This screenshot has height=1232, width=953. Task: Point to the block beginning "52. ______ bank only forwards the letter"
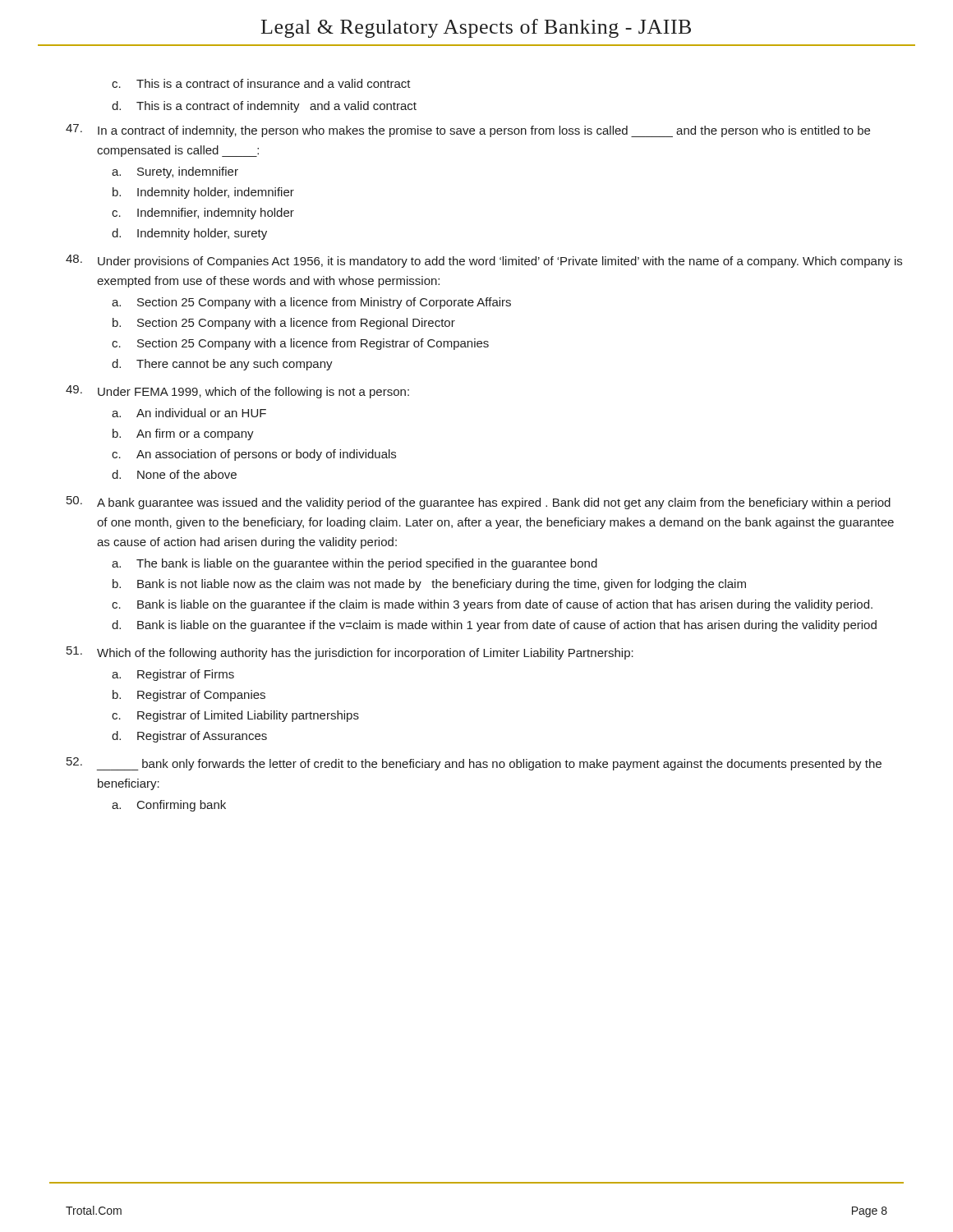pyautogui.click(x=485, y=773)
